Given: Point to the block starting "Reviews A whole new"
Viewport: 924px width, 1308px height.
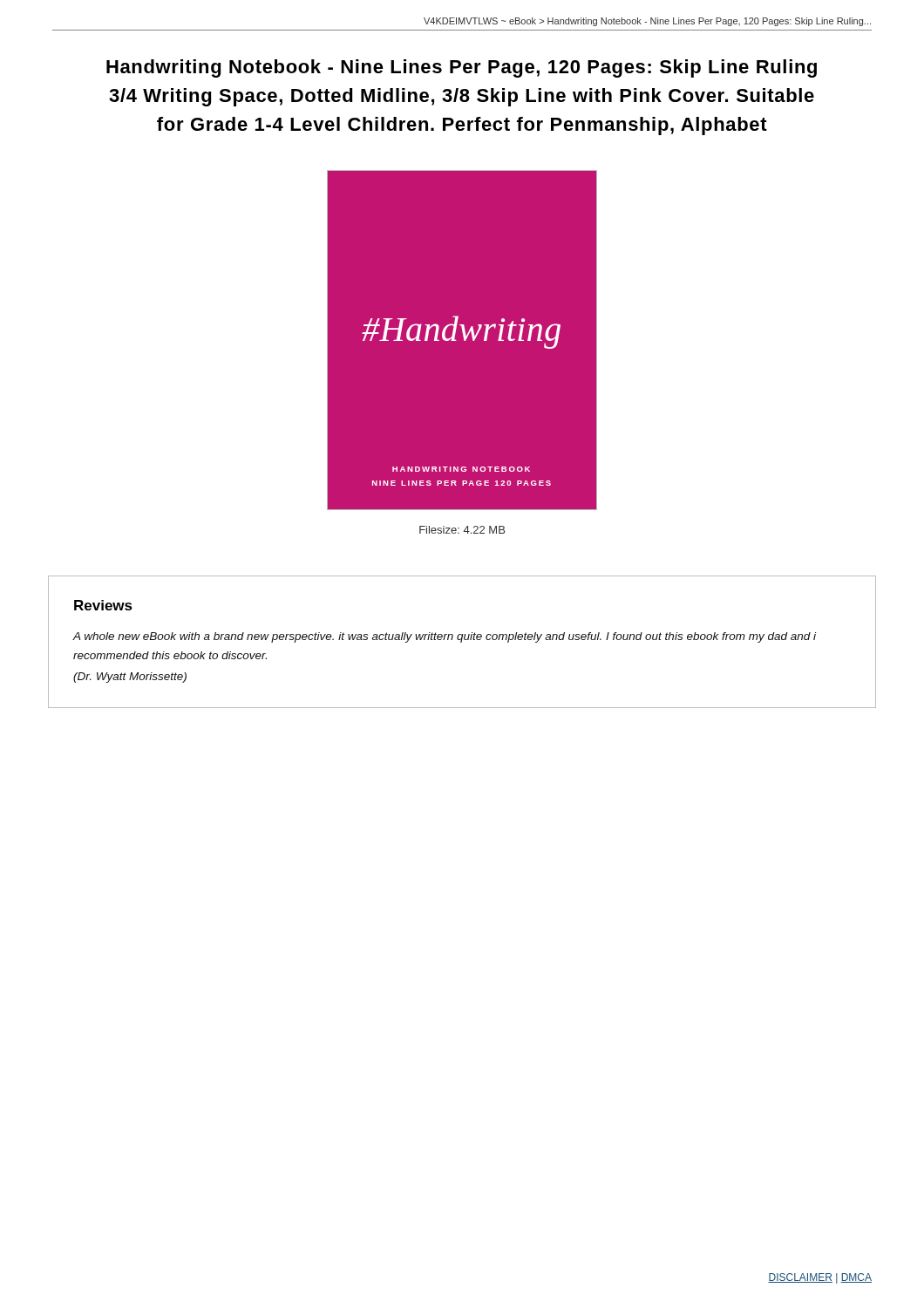Looking at the screenshot, I should point(462,642).
